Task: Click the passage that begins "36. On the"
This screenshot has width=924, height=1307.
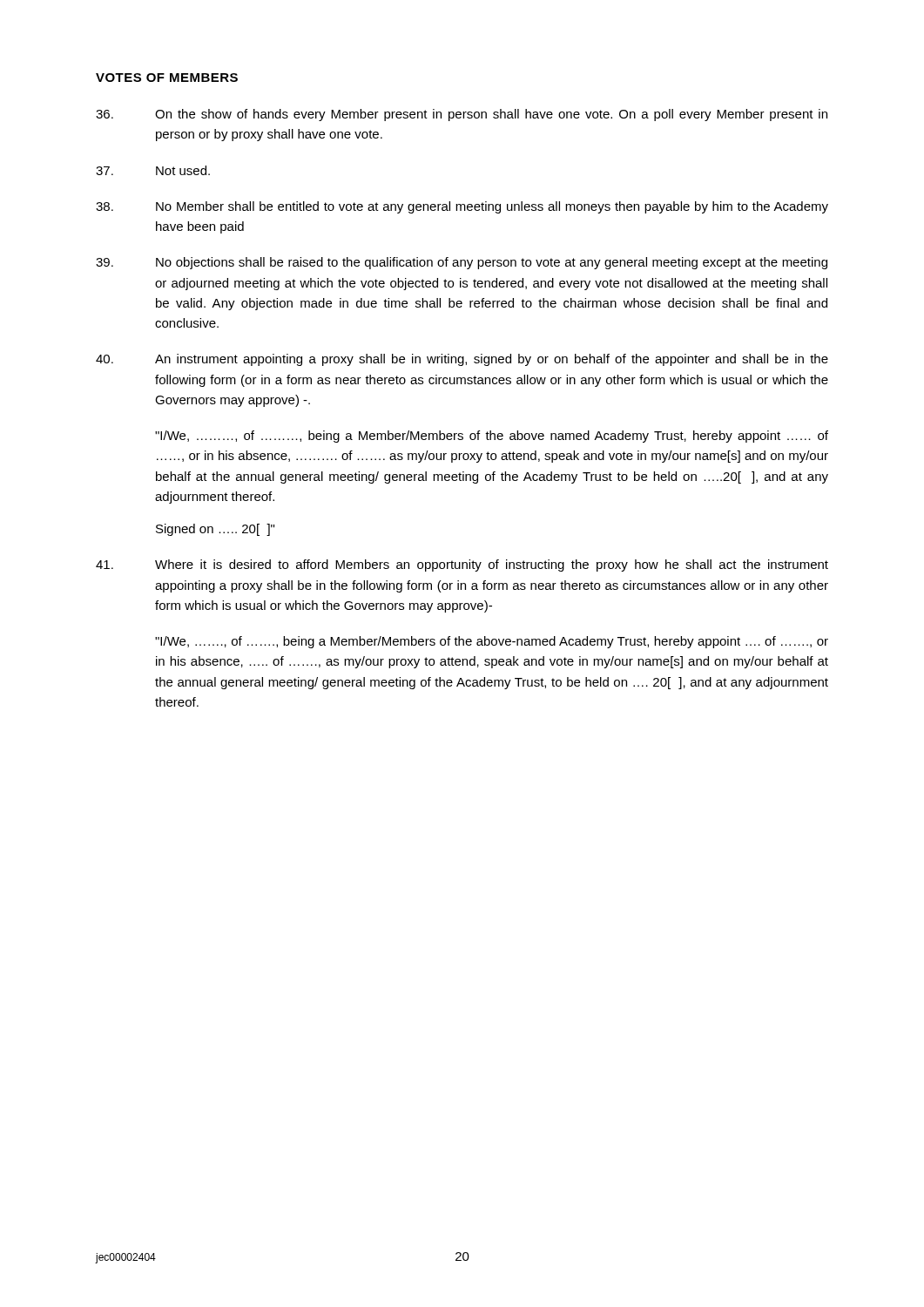Action: click(462, 124)
